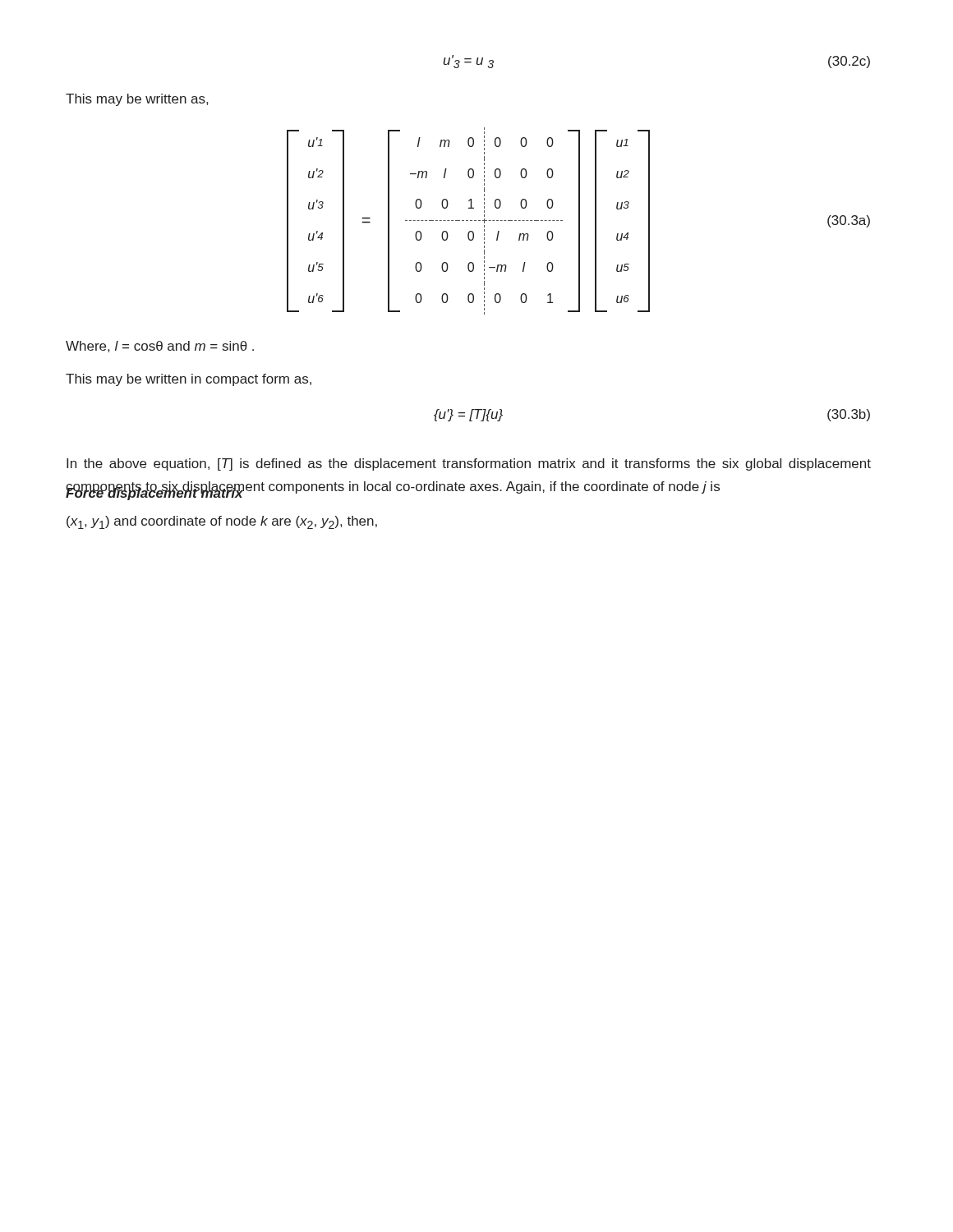Point to the passage starting "In the above equation,"

pyautogui.click(x=468, y=475)
